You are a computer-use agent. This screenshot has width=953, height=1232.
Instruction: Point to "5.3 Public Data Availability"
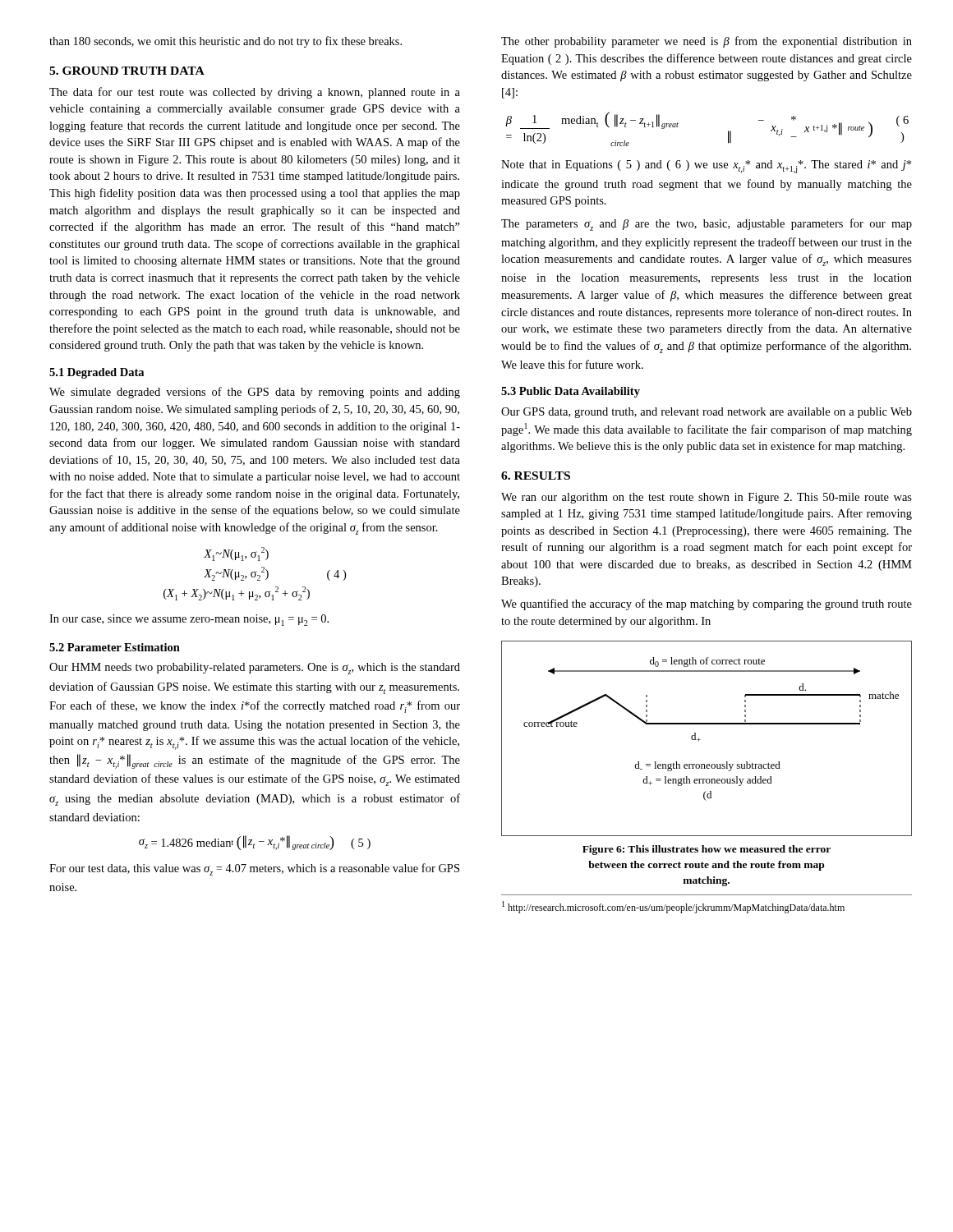tap(571, 392)
